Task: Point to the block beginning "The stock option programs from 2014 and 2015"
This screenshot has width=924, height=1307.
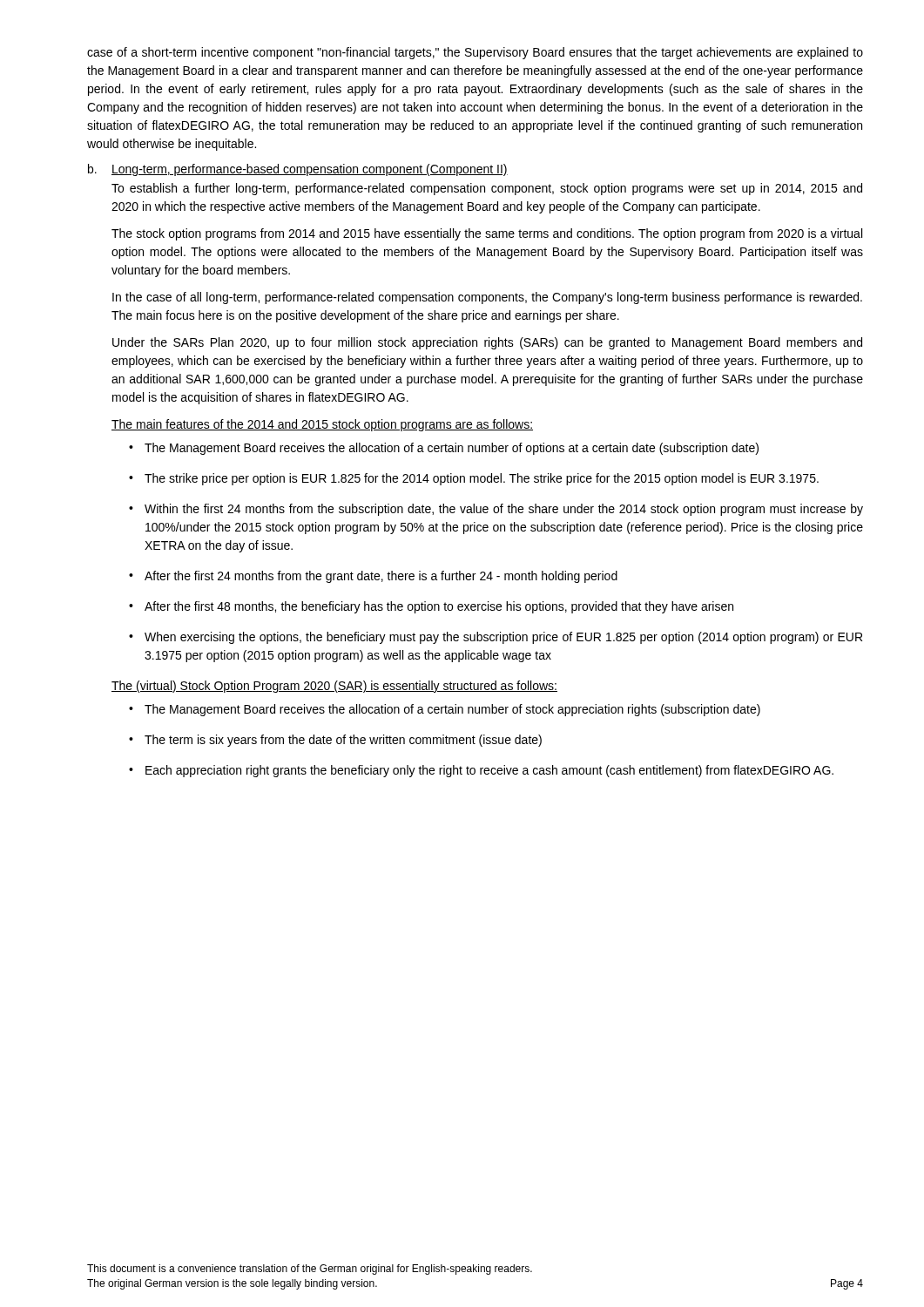Action: tap(487, 252)
